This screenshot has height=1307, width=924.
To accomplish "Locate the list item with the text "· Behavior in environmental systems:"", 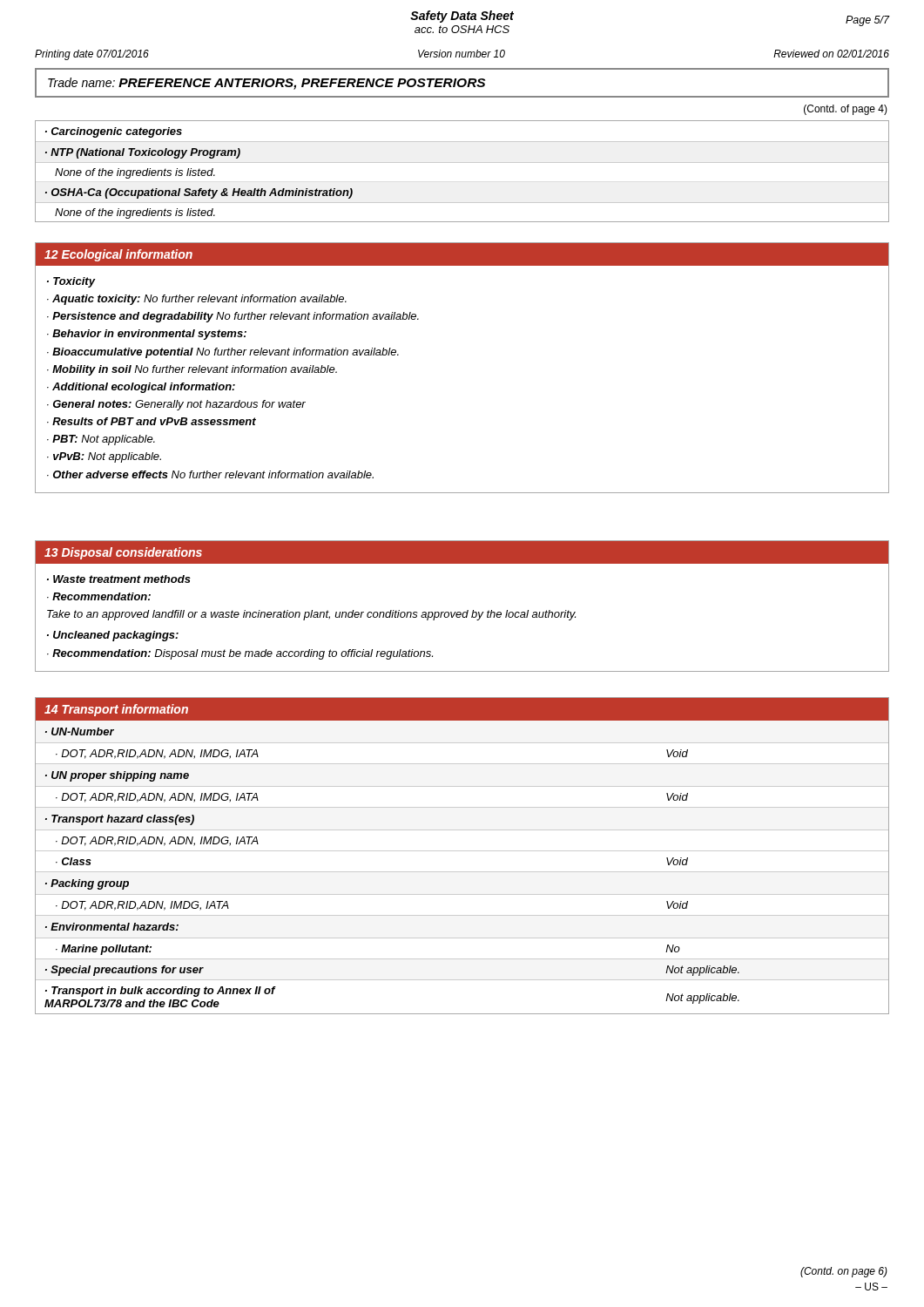I will pyautogui.click(x=147, y=334).
